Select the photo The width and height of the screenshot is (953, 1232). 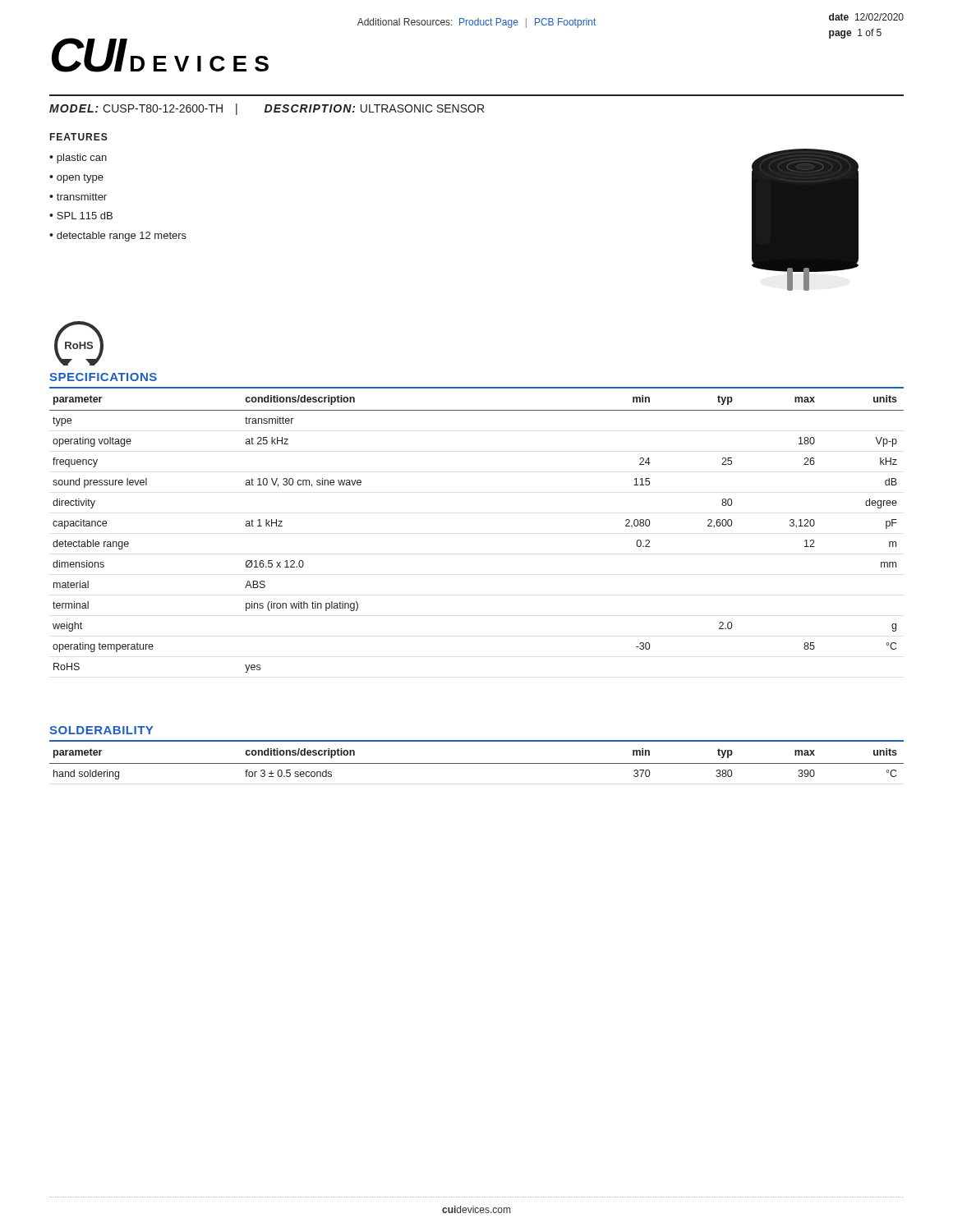[805, 208]
